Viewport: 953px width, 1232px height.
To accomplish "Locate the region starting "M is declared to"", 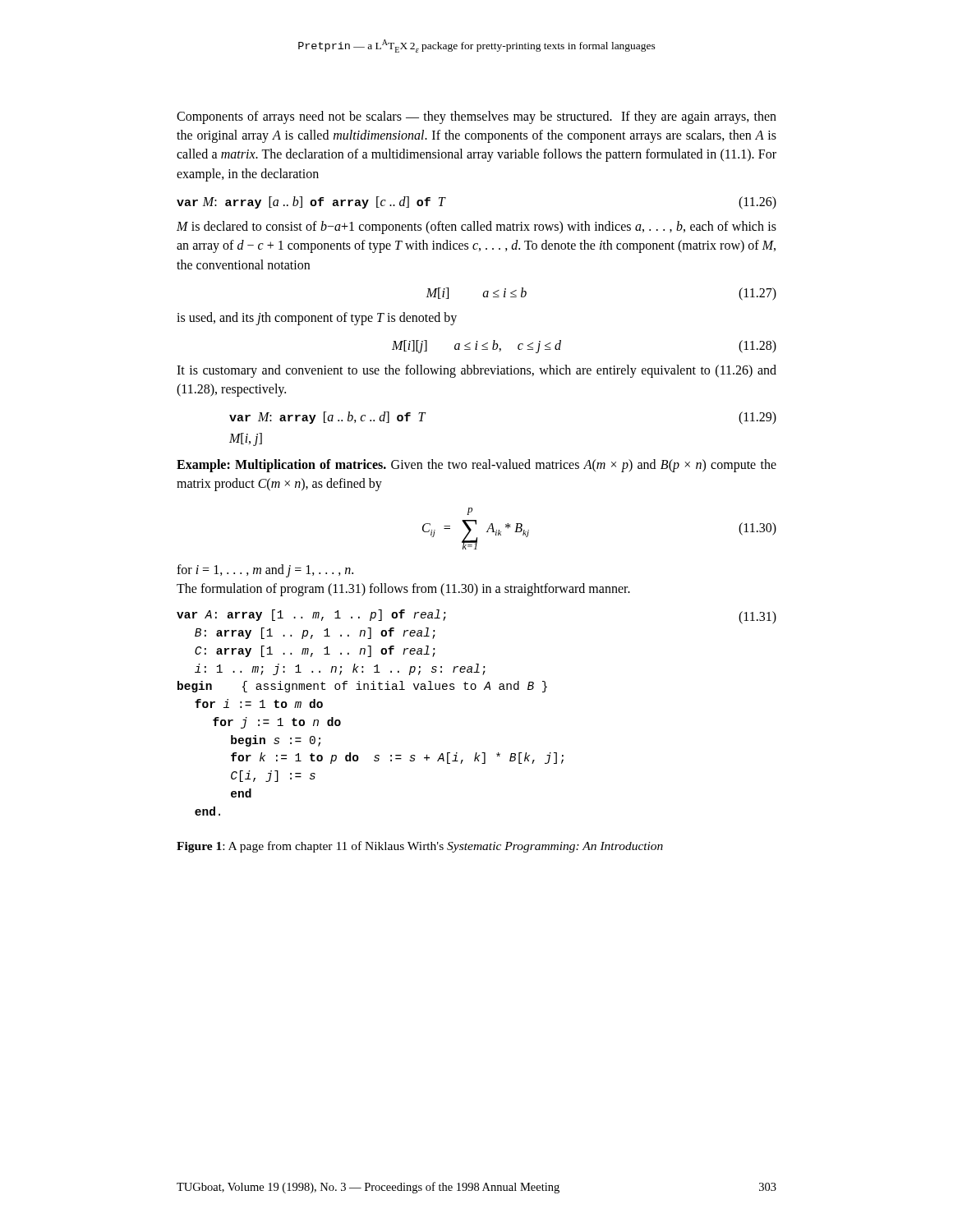I will pyautogui.click(x=476, y=246).
